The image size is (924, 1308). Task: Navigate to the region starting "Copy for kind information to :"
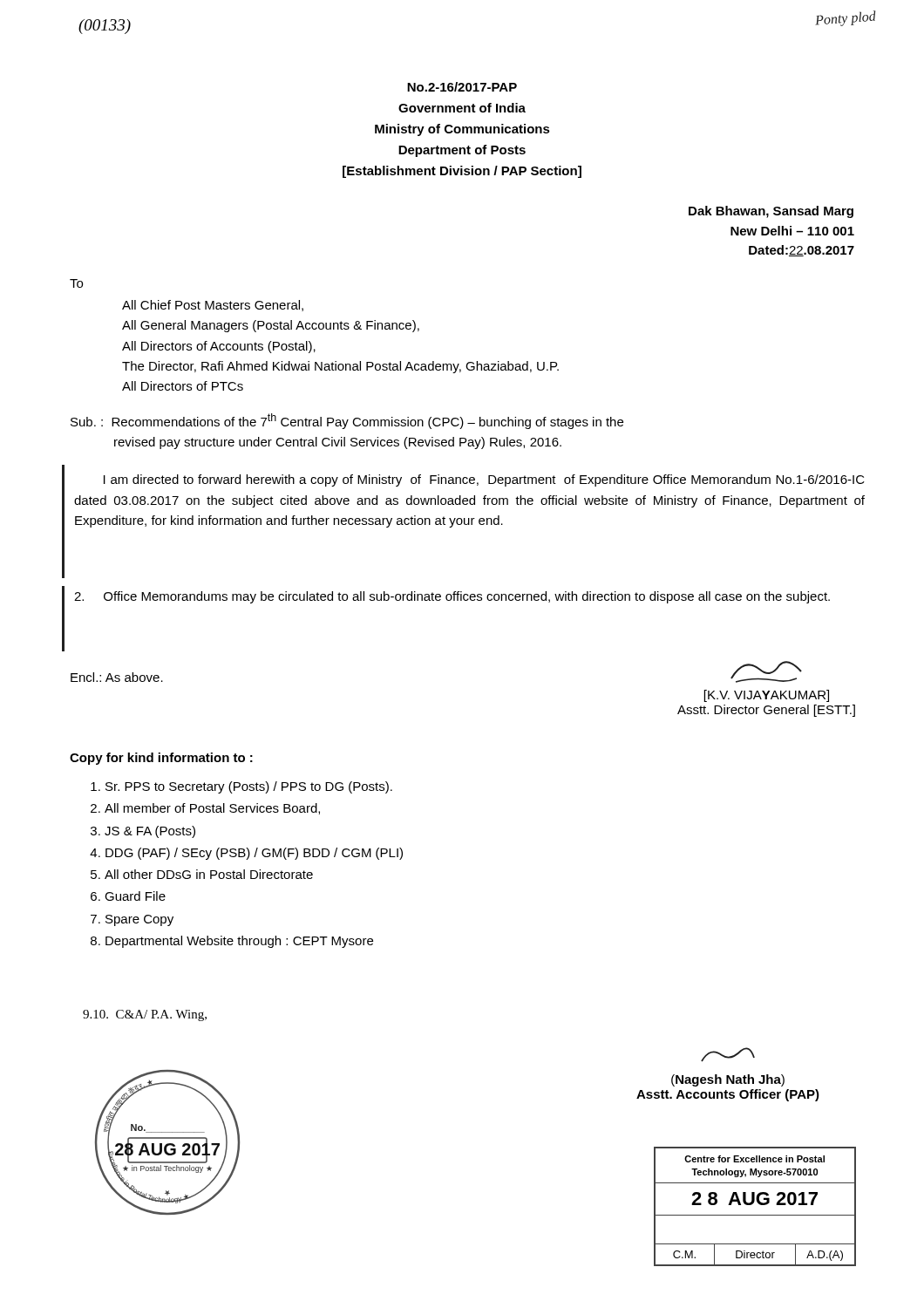point(162,757)
